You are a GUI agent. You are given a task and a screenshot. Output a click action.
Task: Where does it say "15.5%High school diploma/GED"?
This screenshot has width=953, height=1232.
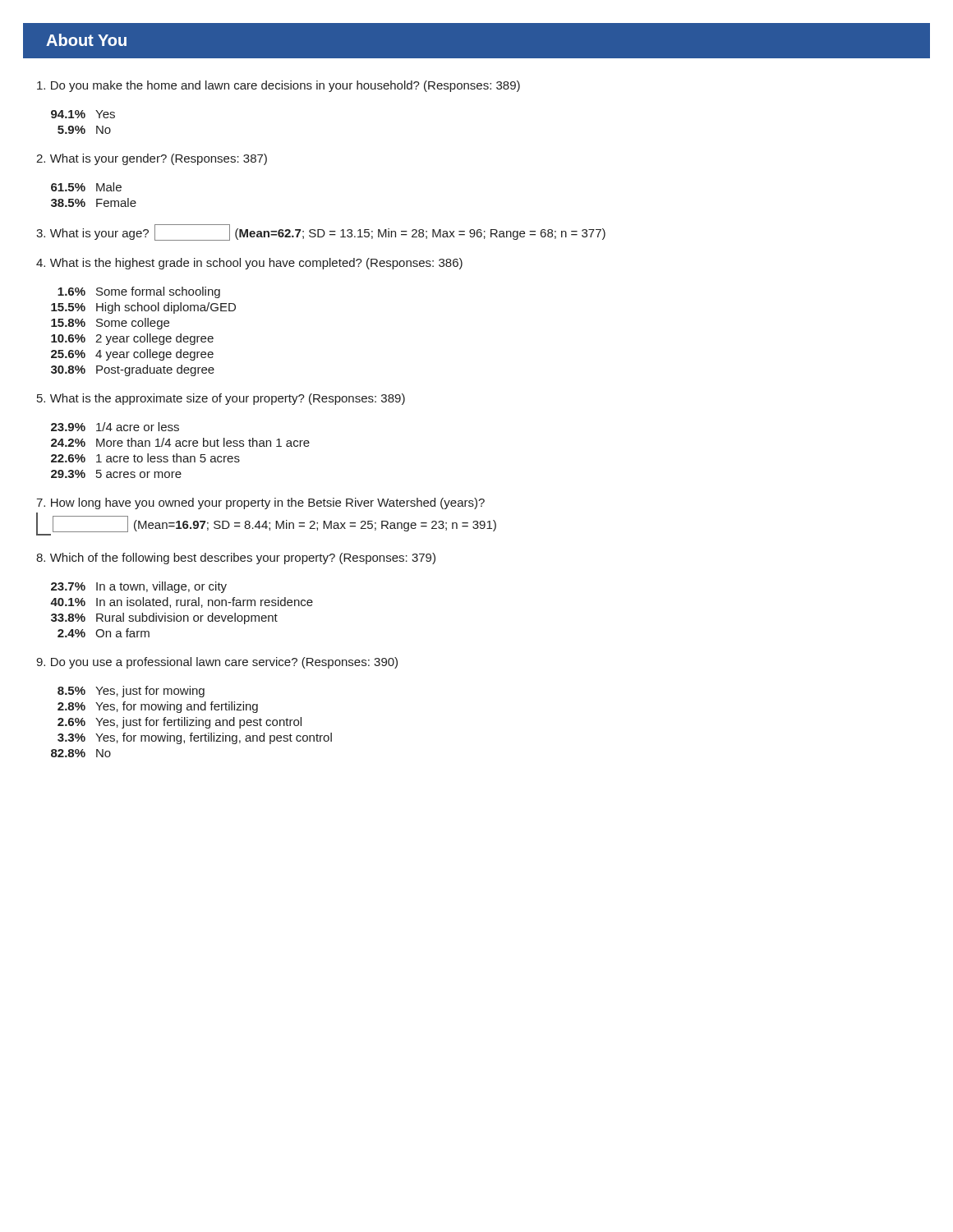coord(136,307)
